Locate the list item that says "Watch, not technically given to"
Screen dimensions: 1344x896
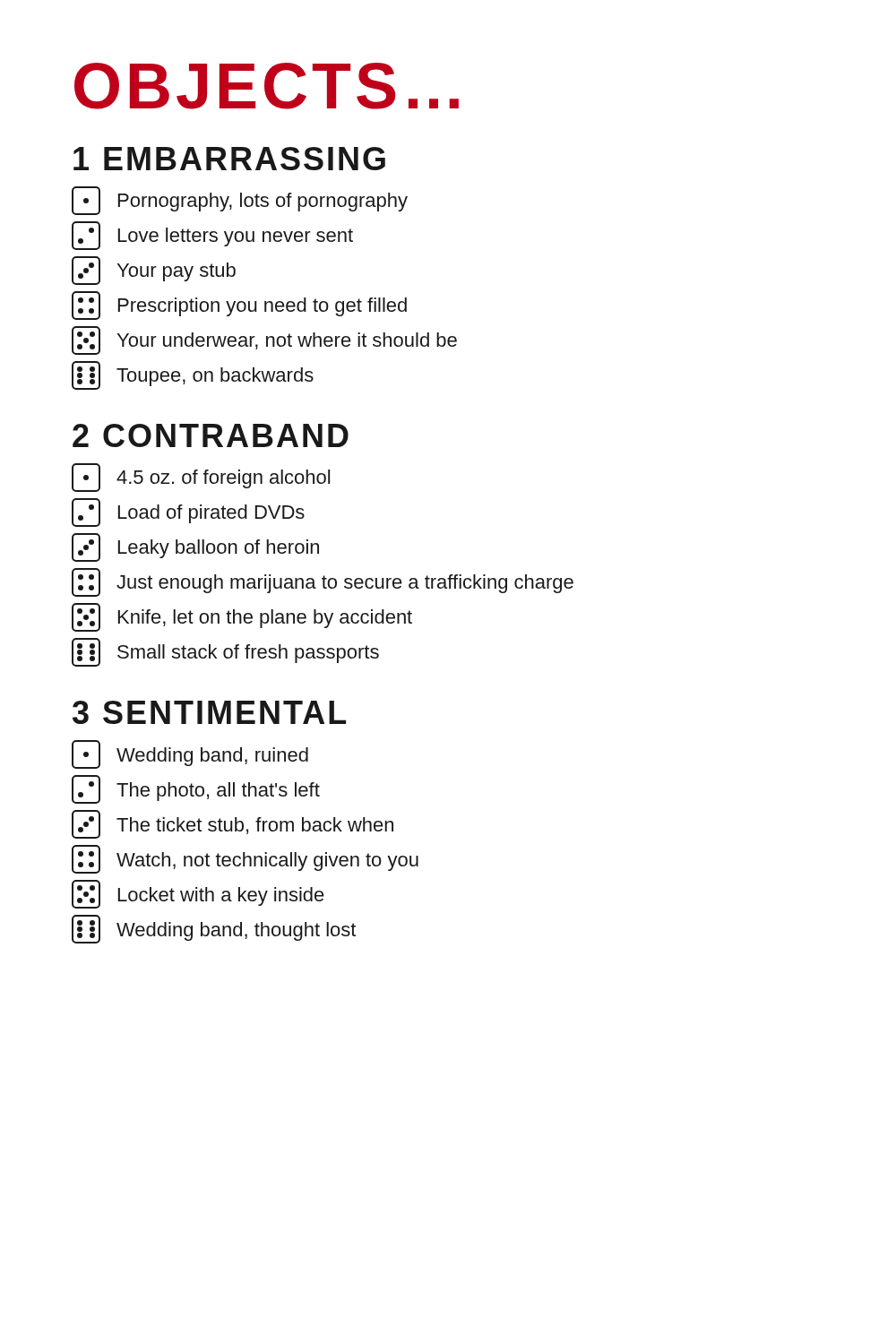[245, 859]
